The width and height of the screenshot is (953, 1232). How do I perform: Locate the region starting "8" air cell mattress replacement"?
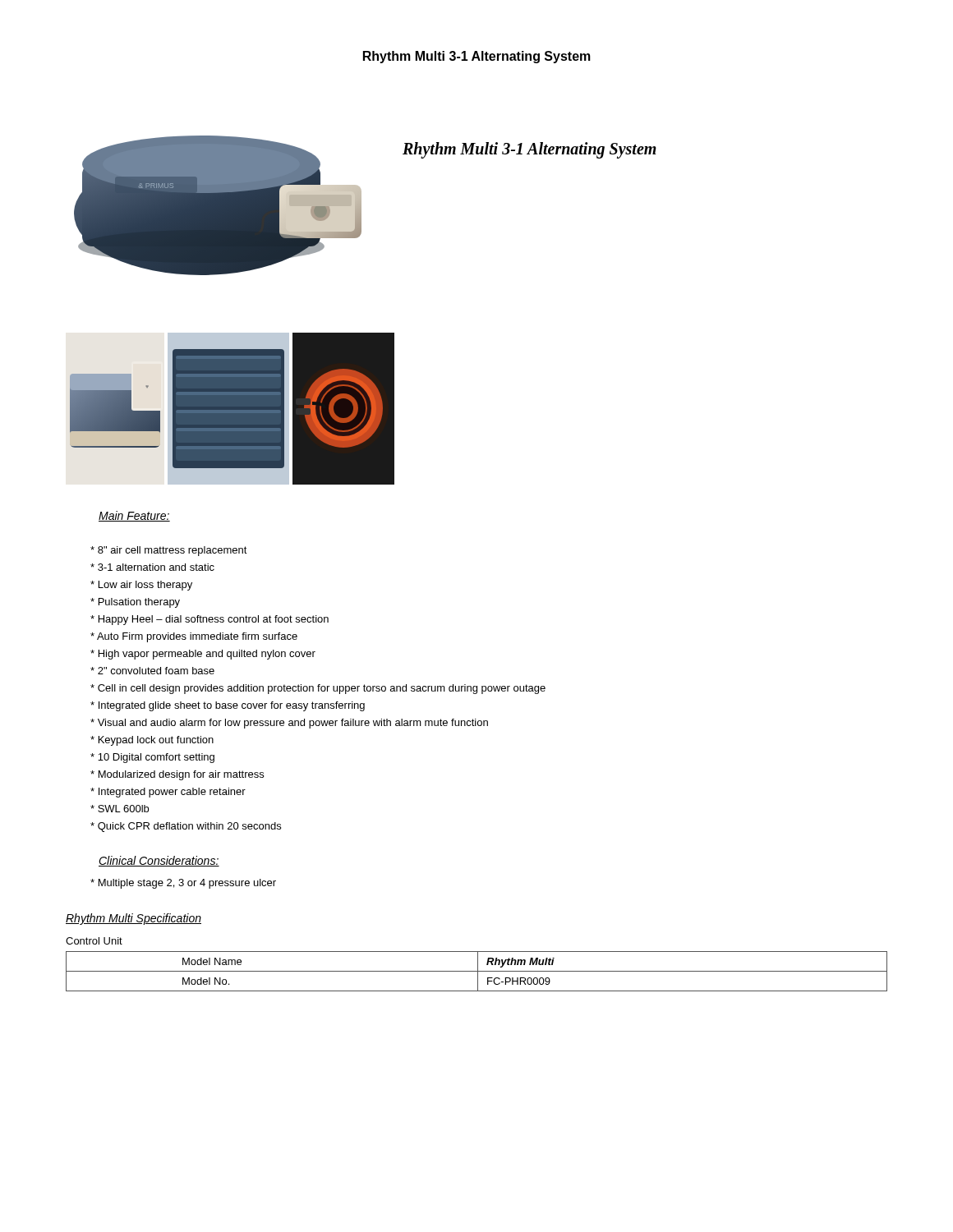169,550
